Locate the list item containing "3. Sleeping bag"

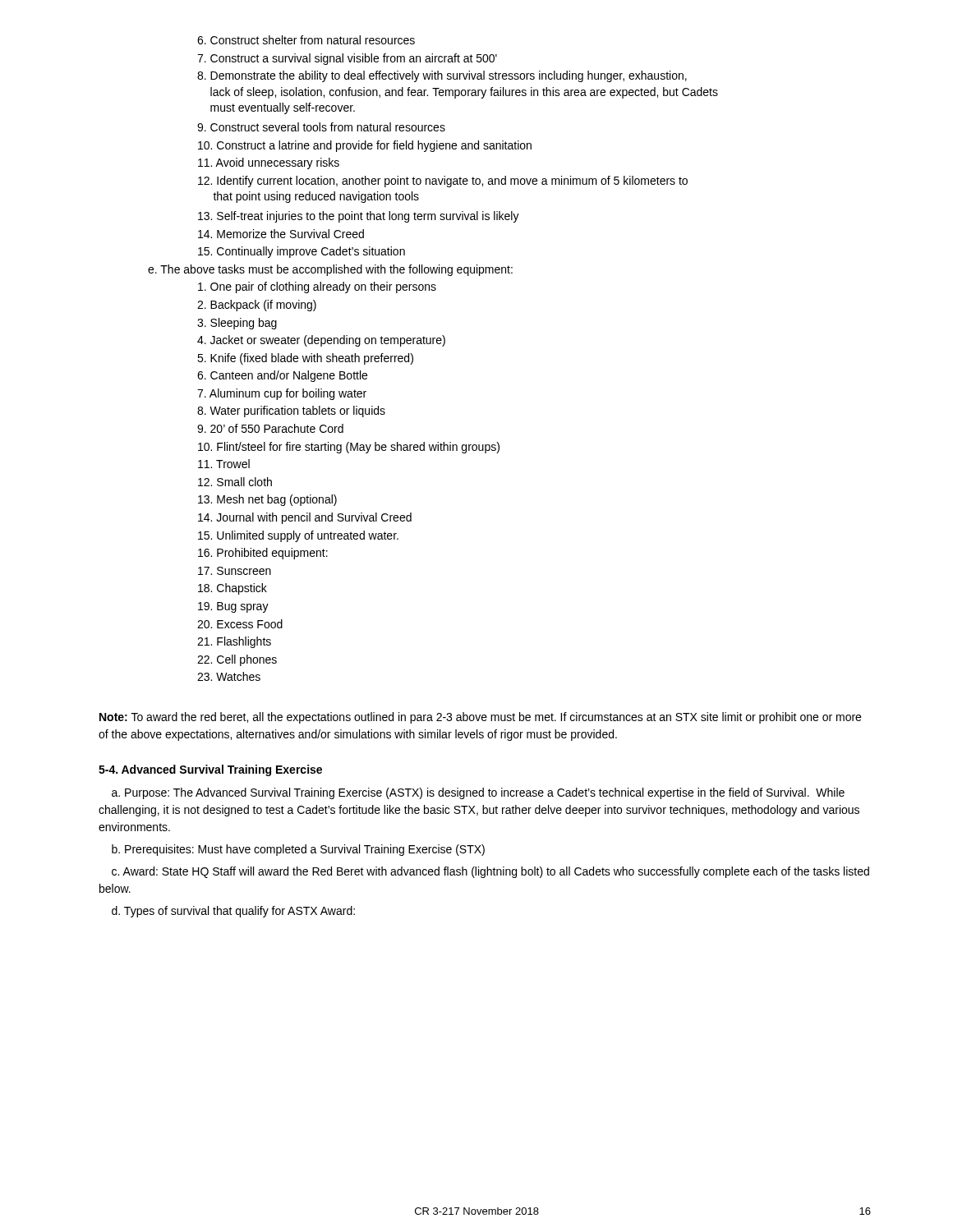(x=237, y=322)
